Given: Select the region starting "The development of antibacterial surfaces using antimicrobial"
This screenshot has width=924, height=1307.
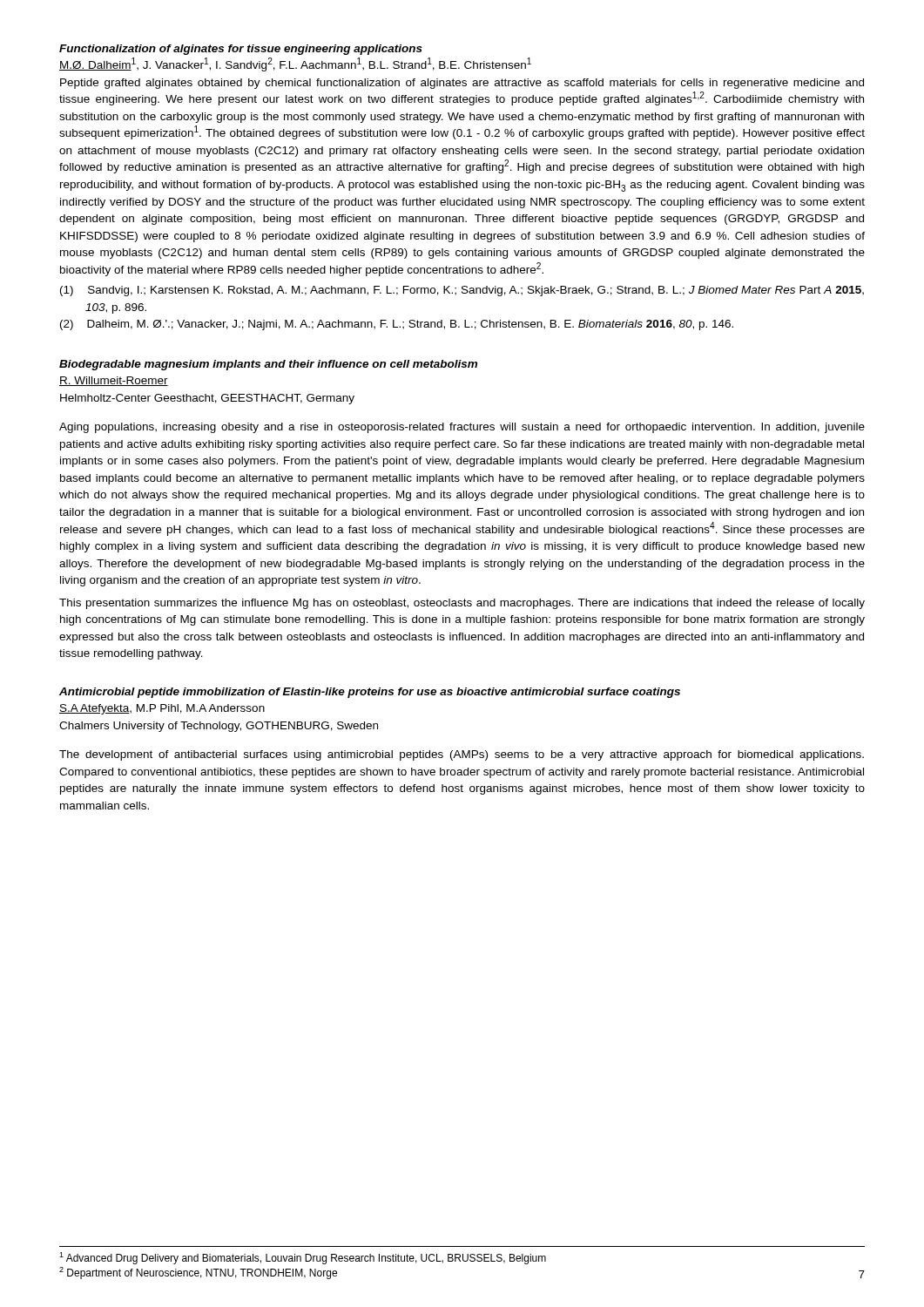Looking at the screenshot, I should coord(462,780).
